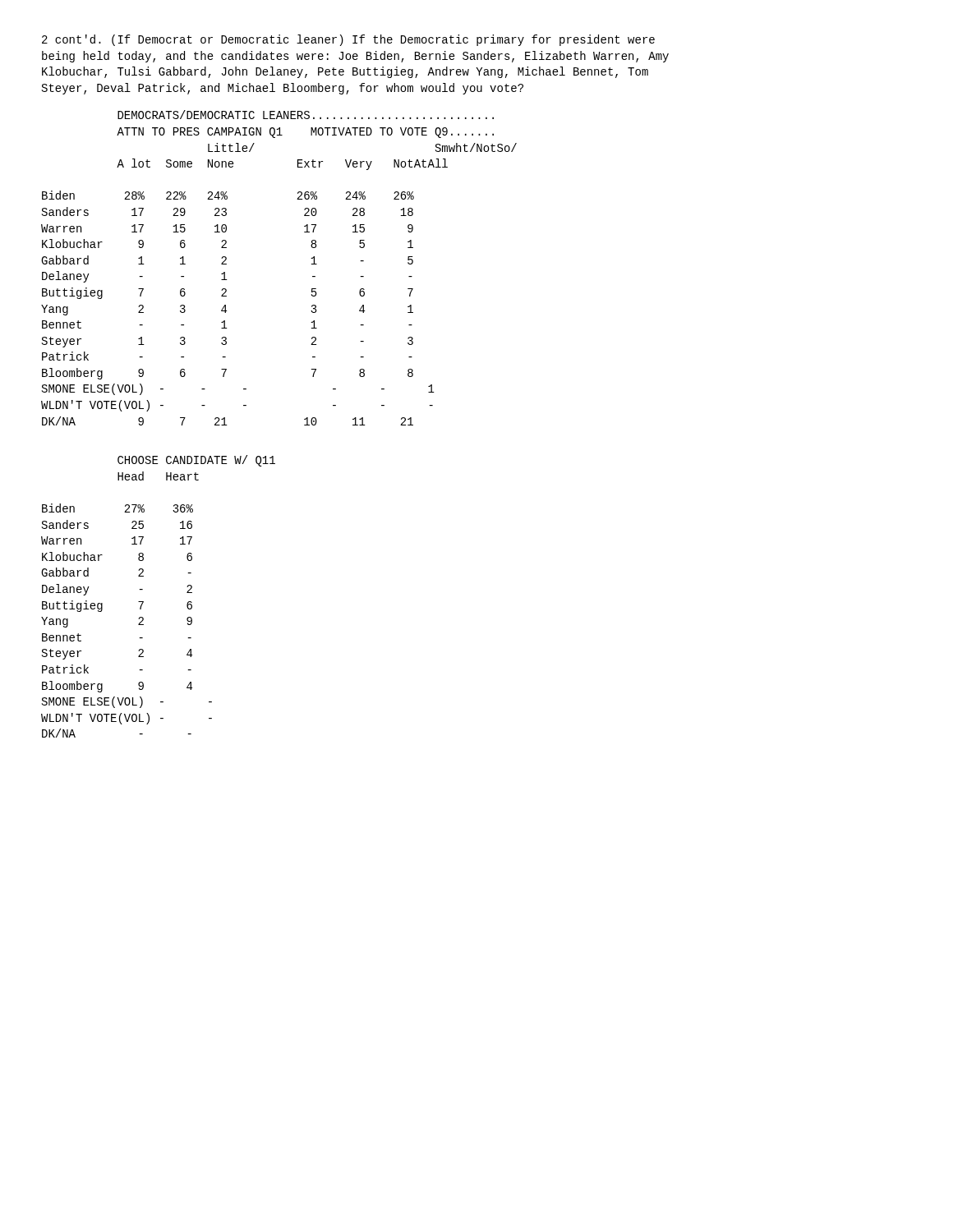Locate the table with the text "DEMOCRATS/DEMOCRATIC LEANERS........................... ATTN TO PRES"
953x1232 pixels.
pyautogui.click(x=476, y=270)
